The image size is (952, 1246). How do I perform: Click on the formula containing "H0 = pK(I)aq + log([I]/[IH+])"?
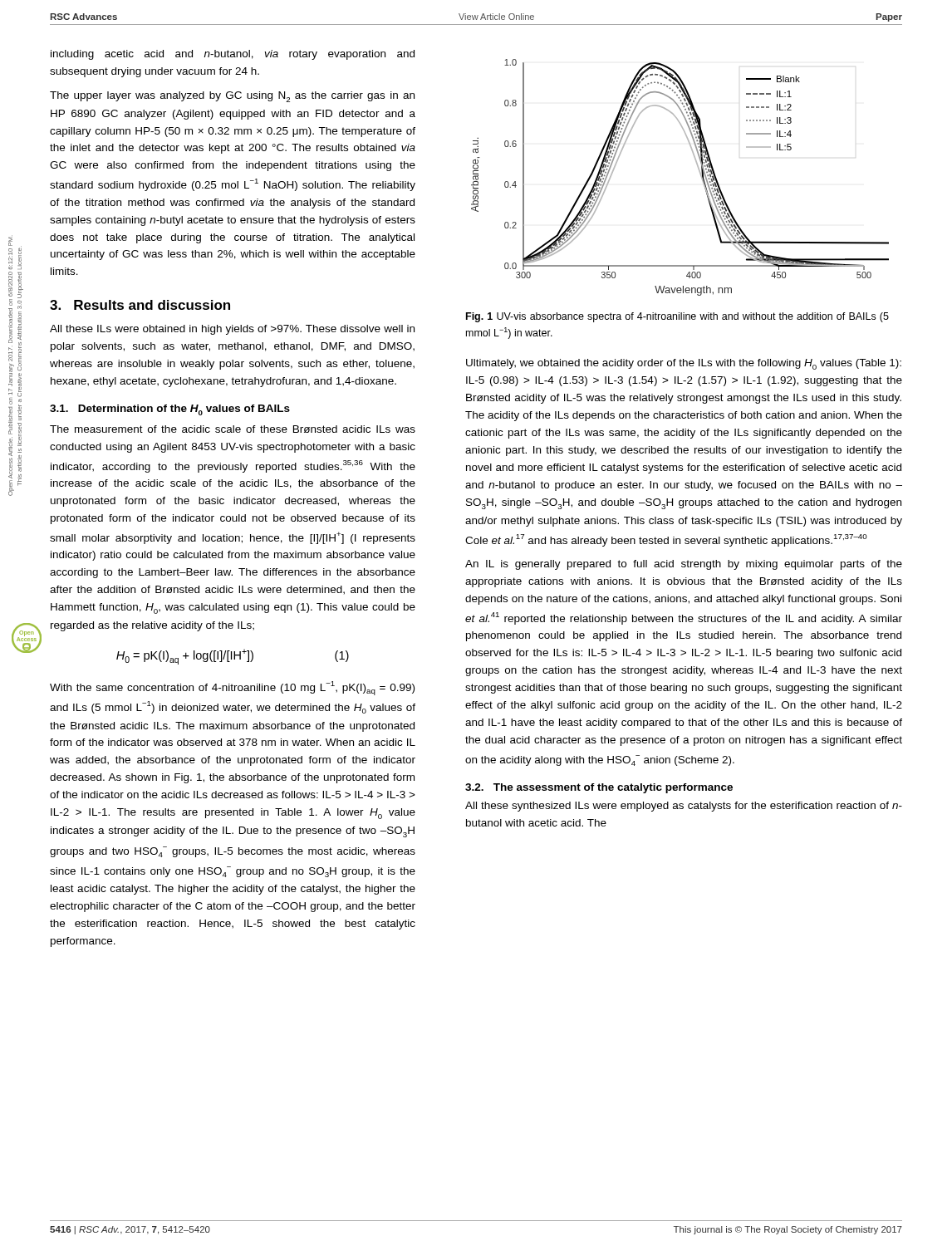click(x=233, y=655)
